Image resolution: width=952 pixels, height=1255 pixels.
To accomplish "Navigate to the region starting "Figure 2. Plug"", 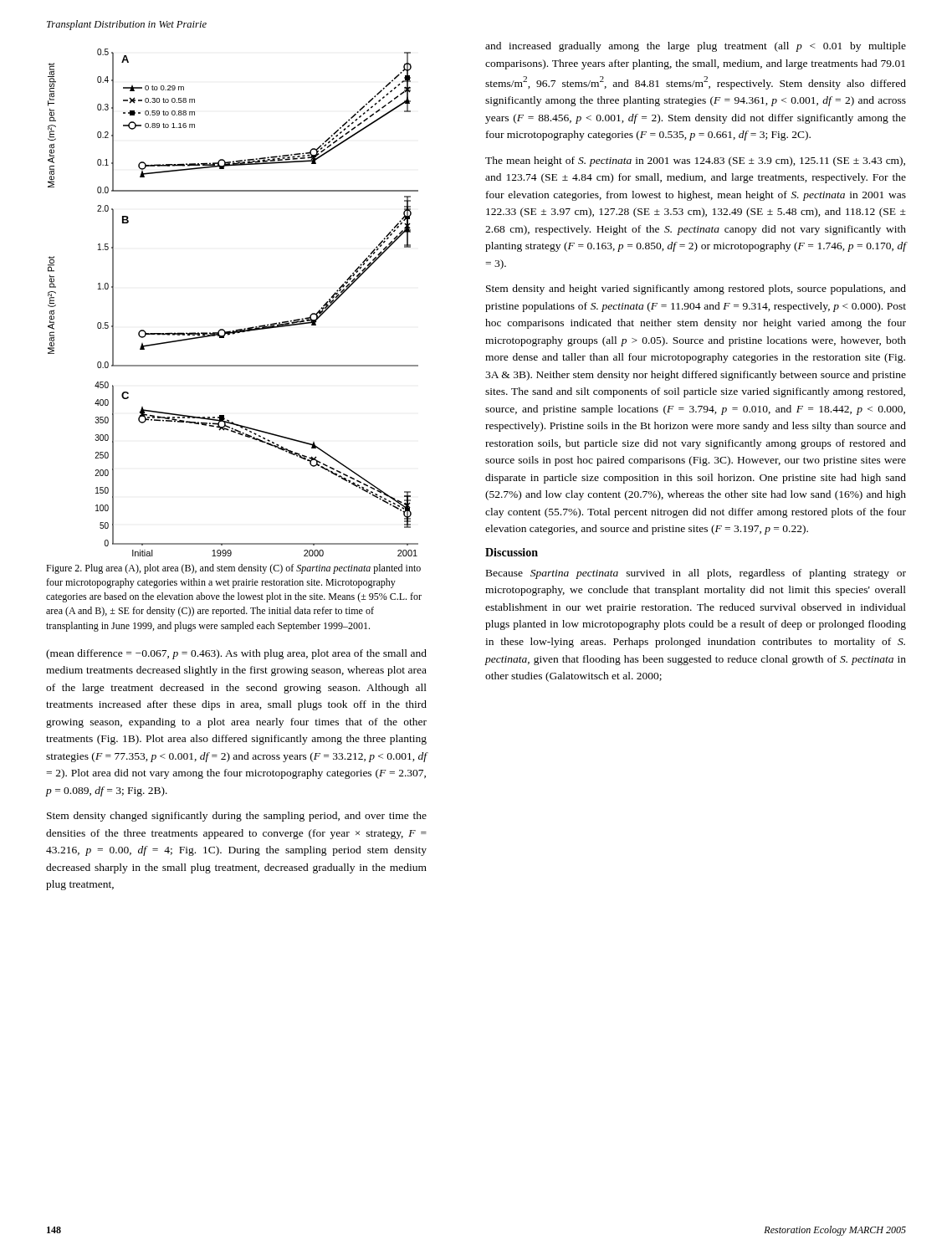I will [234, 597].
